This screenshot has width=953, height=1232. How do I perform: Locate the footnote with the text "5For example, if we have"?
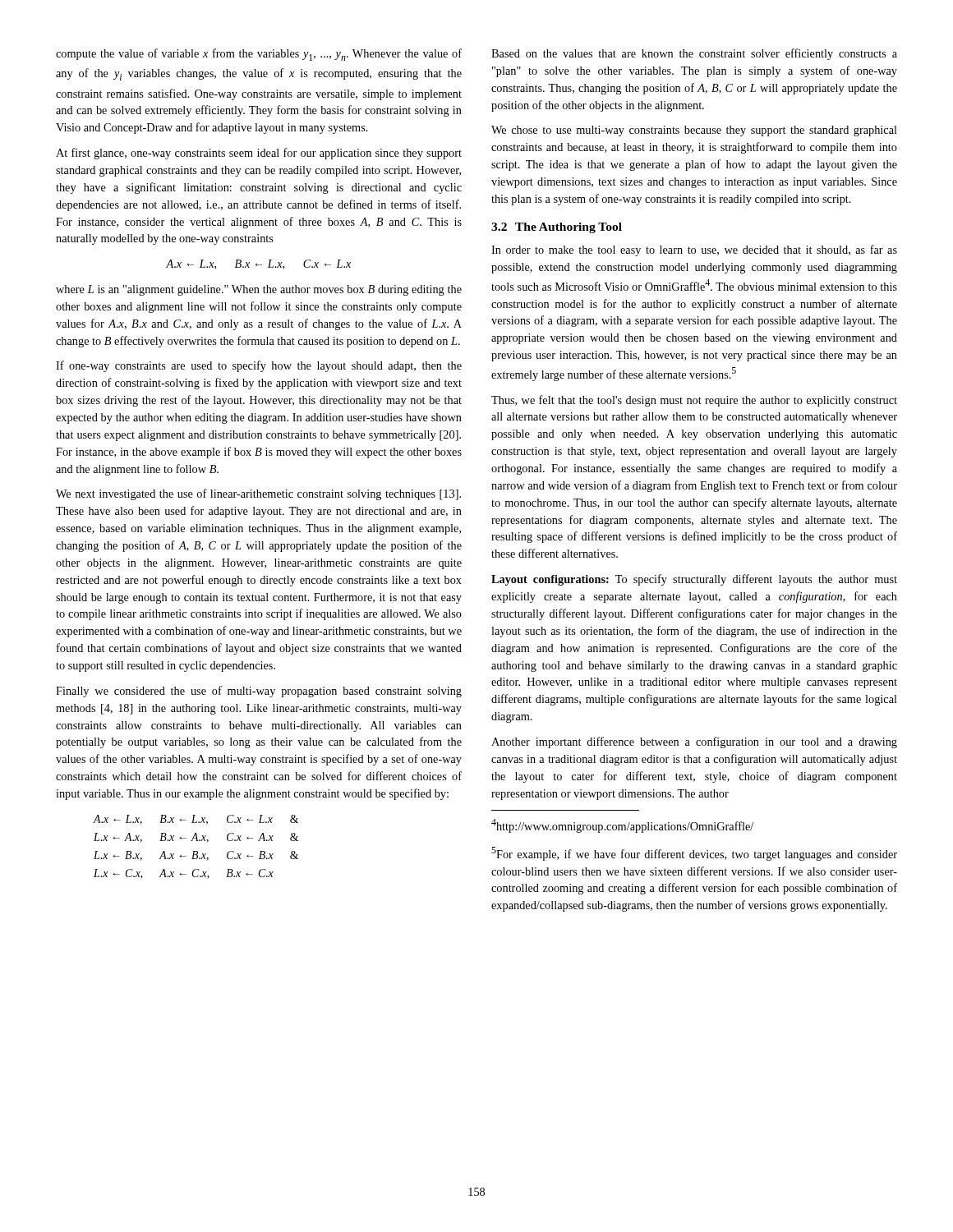coord(694,879)
